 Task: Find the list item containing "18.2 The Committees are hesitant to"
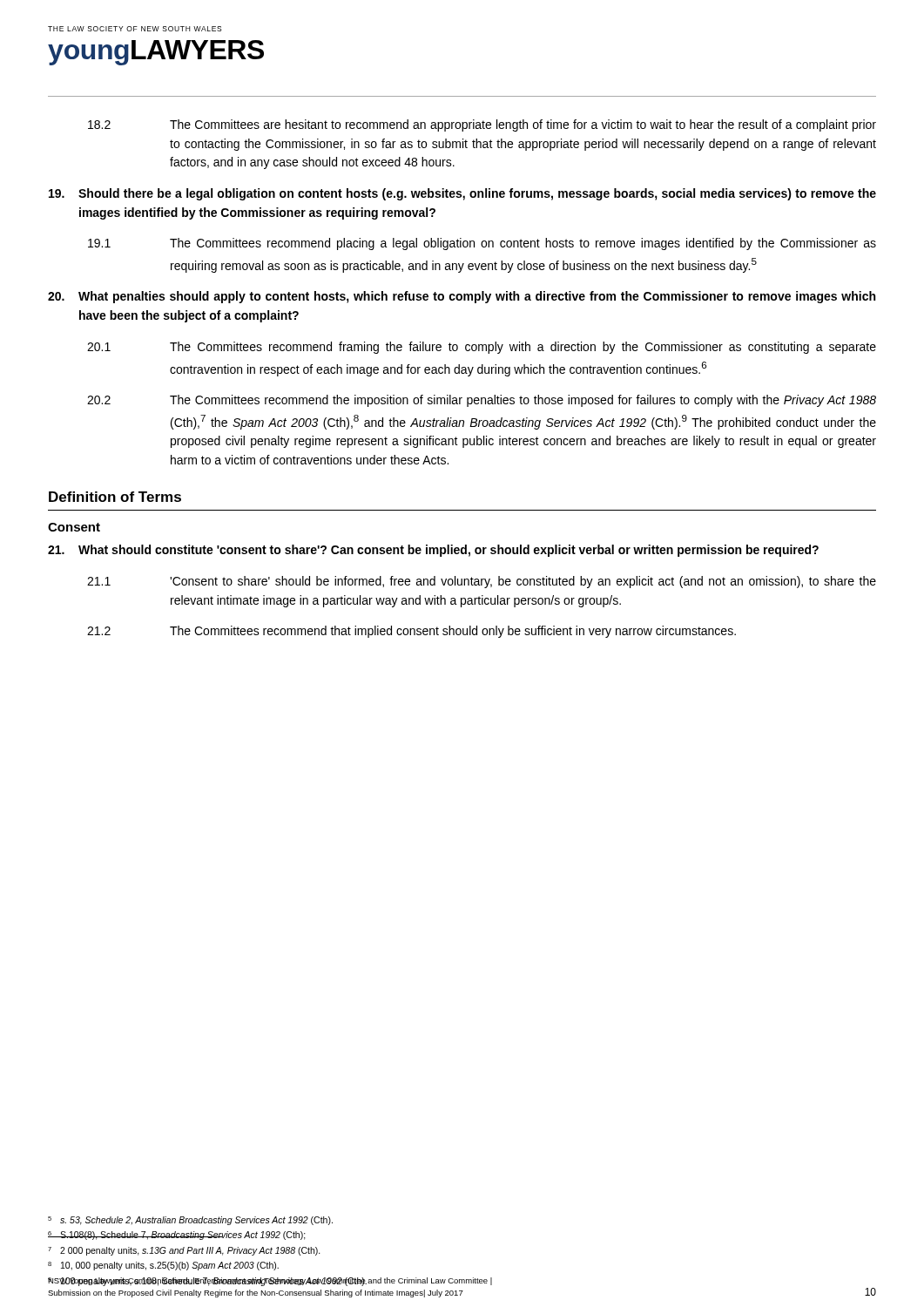(x=462, y=144)
